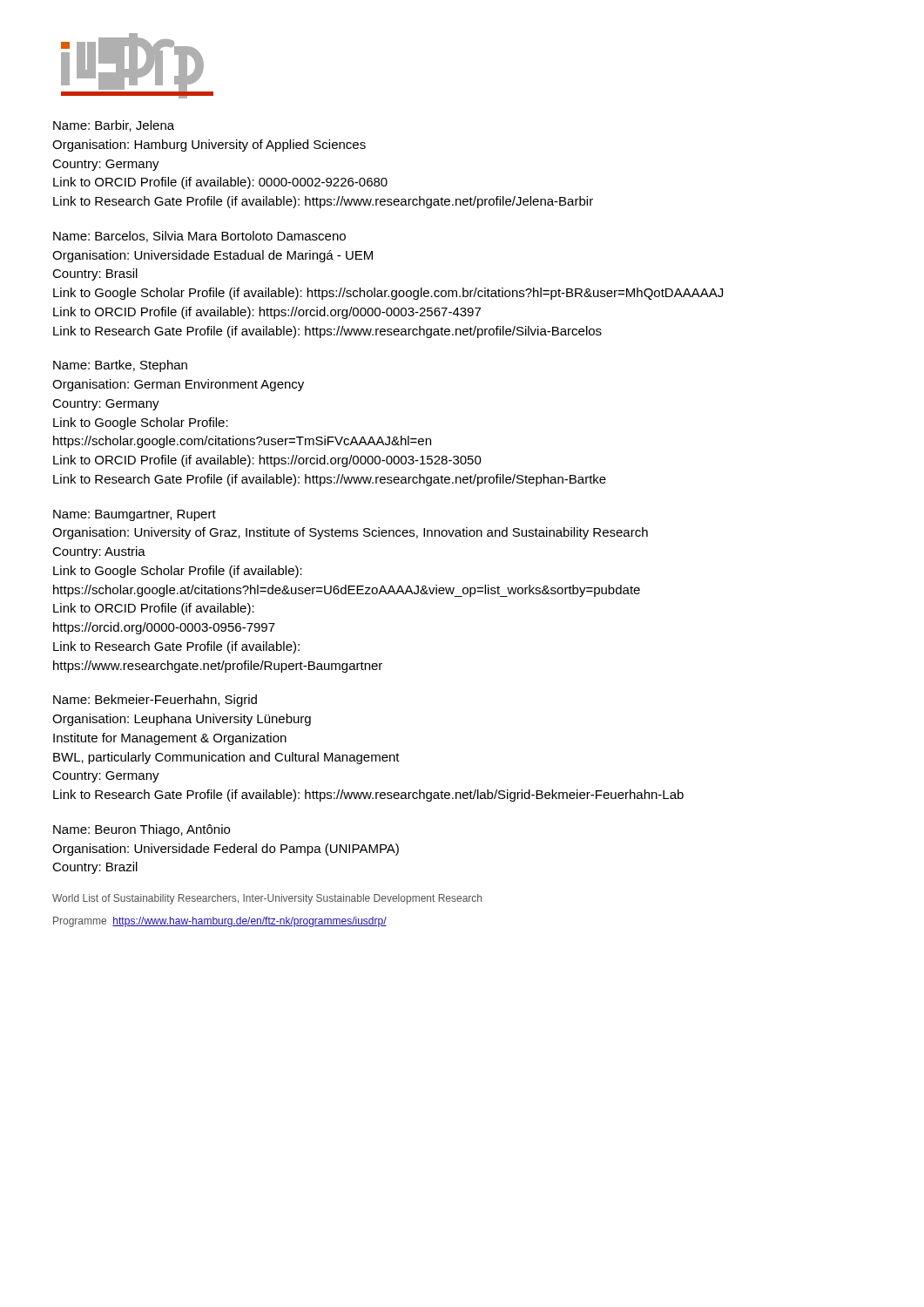Locate the text block that says "Name: Beuron Thiago, Antônio"
The height and width of the screenshot is (1307, 924).
[x=142, y=830]
